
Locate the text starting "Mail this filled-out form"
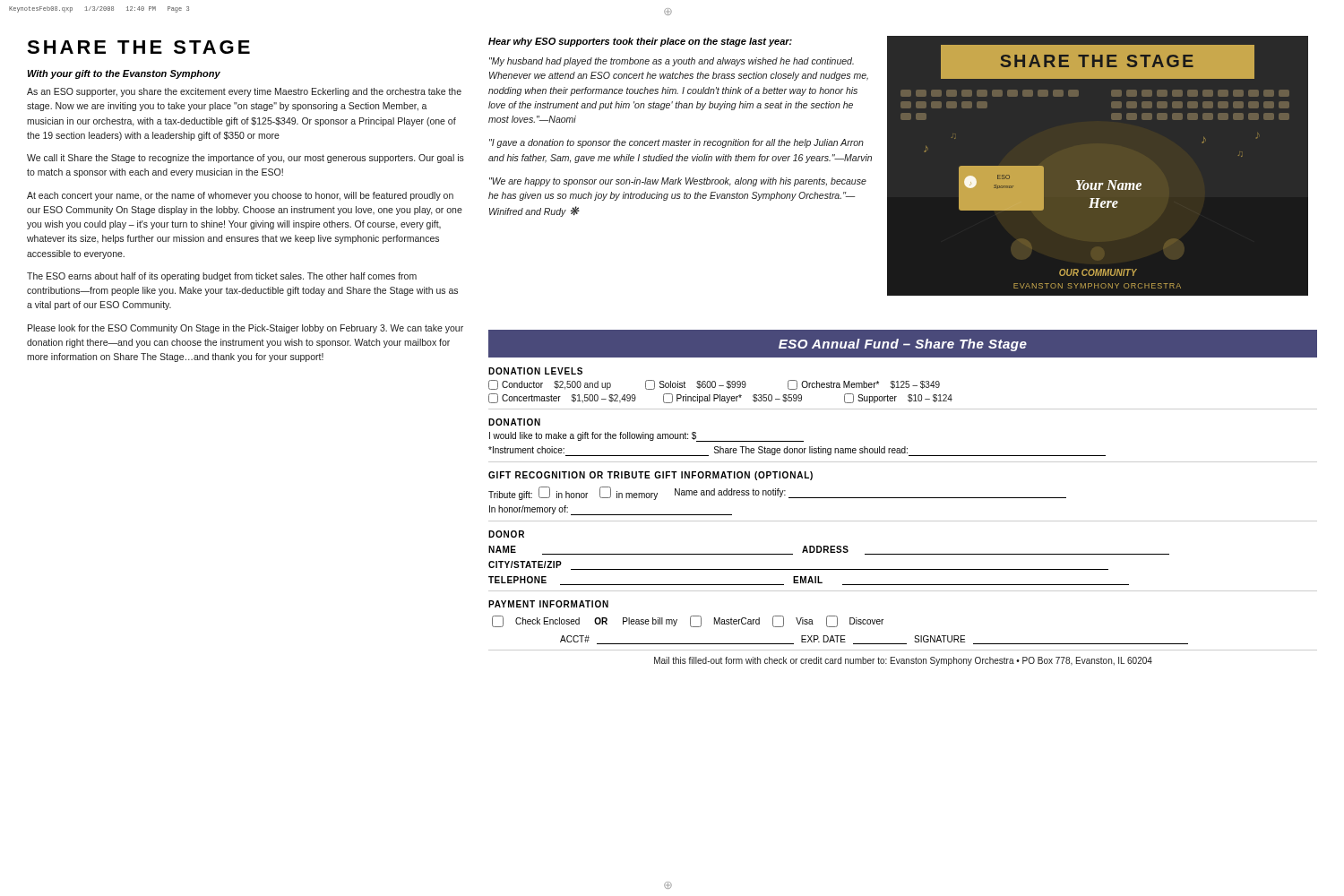pyautogui.click(x=903, y=661)
